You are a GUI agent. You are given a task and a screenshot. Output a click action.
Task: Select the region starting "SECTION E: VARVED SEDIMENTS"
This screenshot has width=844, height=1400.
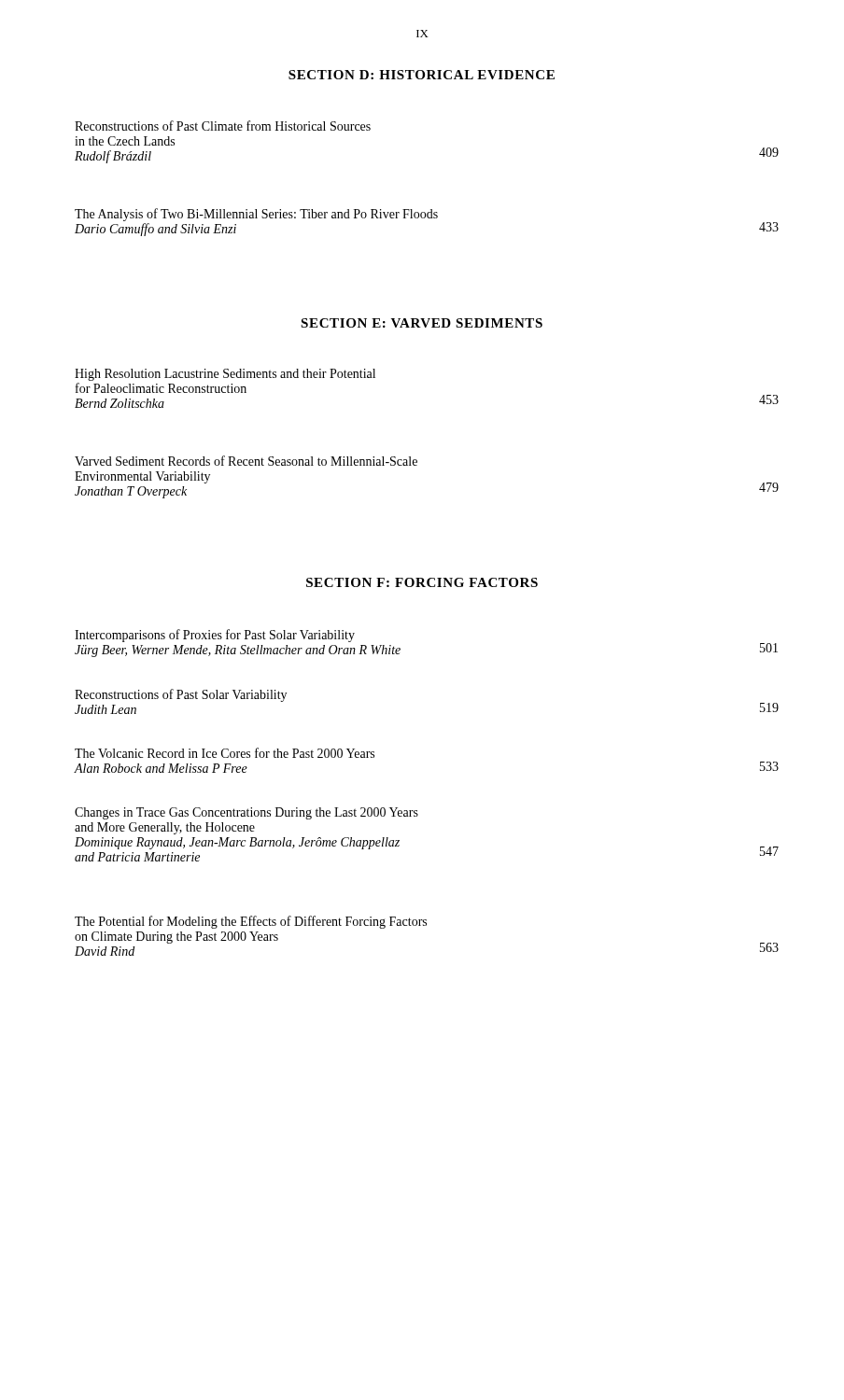422,323
